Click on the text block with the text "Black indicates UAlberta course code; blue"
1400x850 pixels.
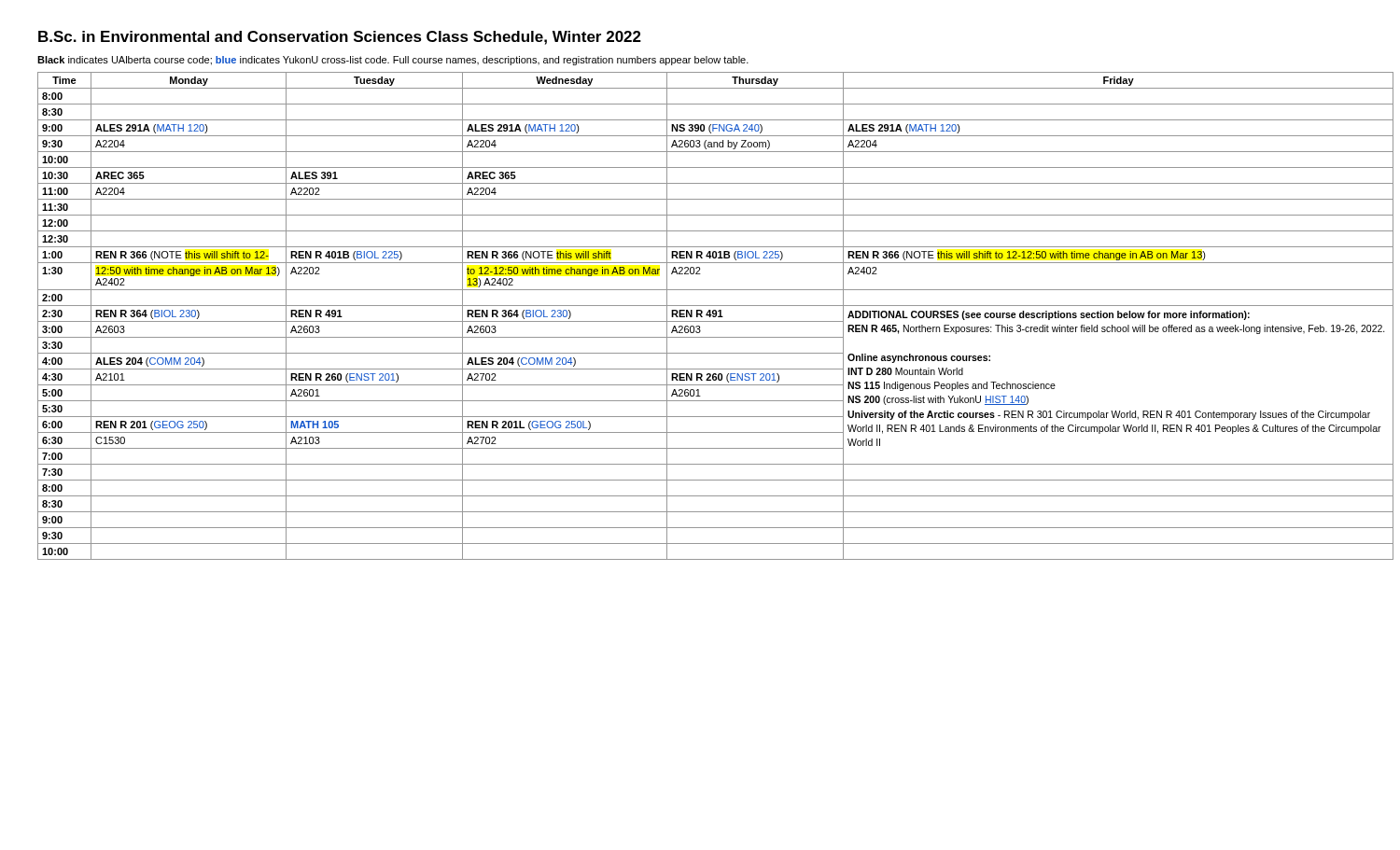tap(393, 60)
